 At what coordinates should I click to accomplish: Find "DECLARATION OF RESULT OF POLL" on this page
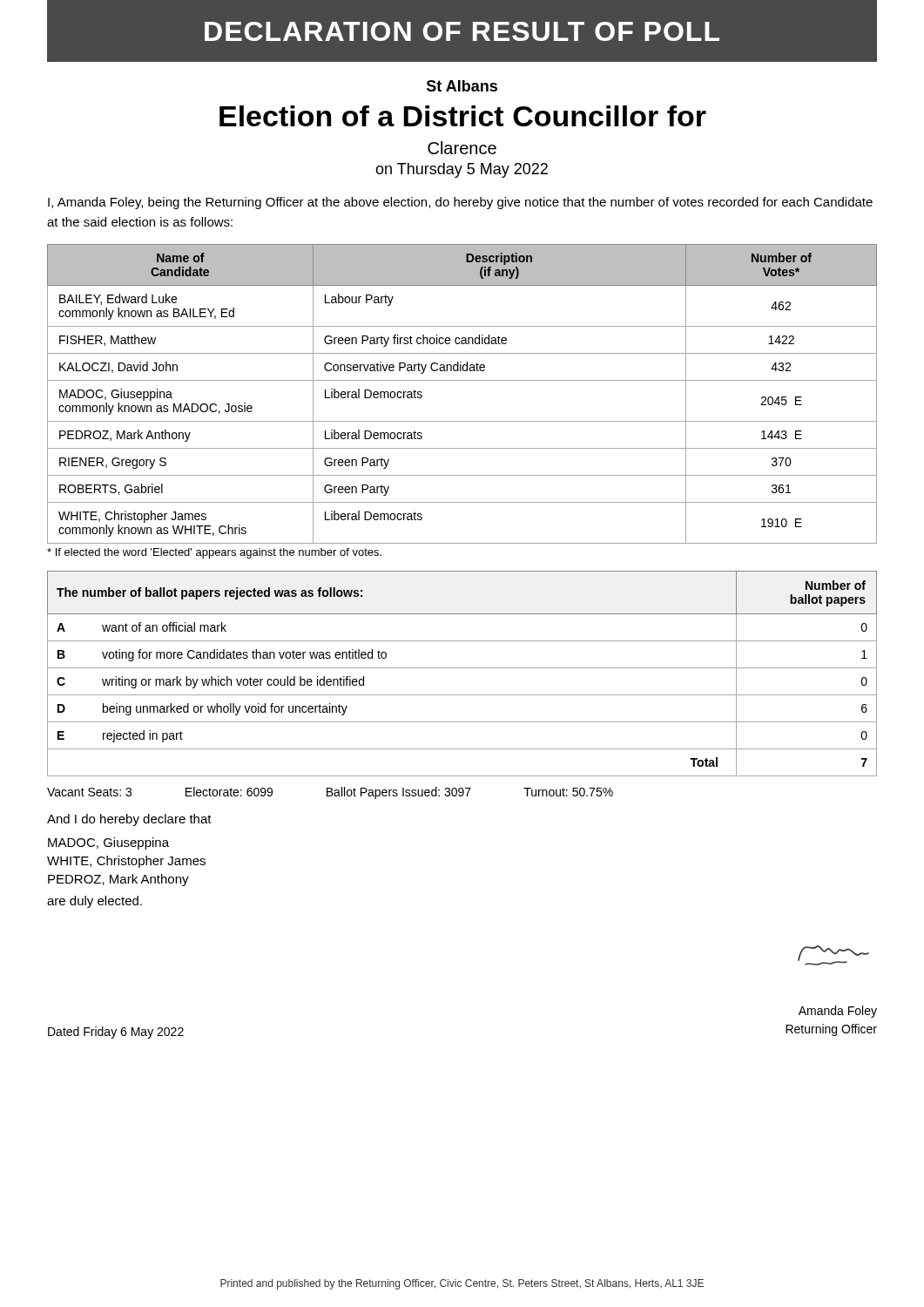click(462, 31)
